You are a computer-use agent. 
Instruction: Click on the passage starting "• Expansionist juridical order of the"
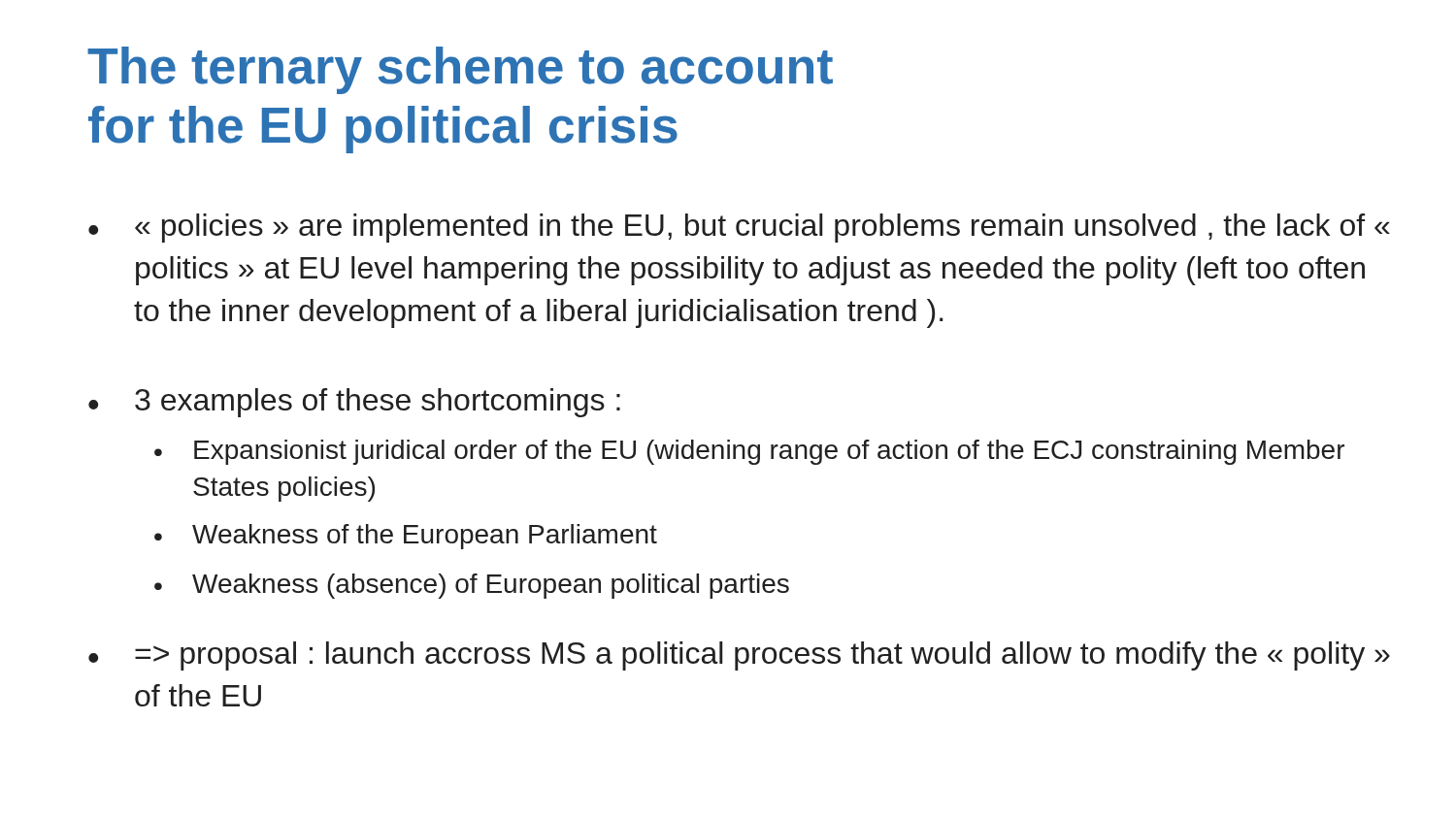click(776, 469)
